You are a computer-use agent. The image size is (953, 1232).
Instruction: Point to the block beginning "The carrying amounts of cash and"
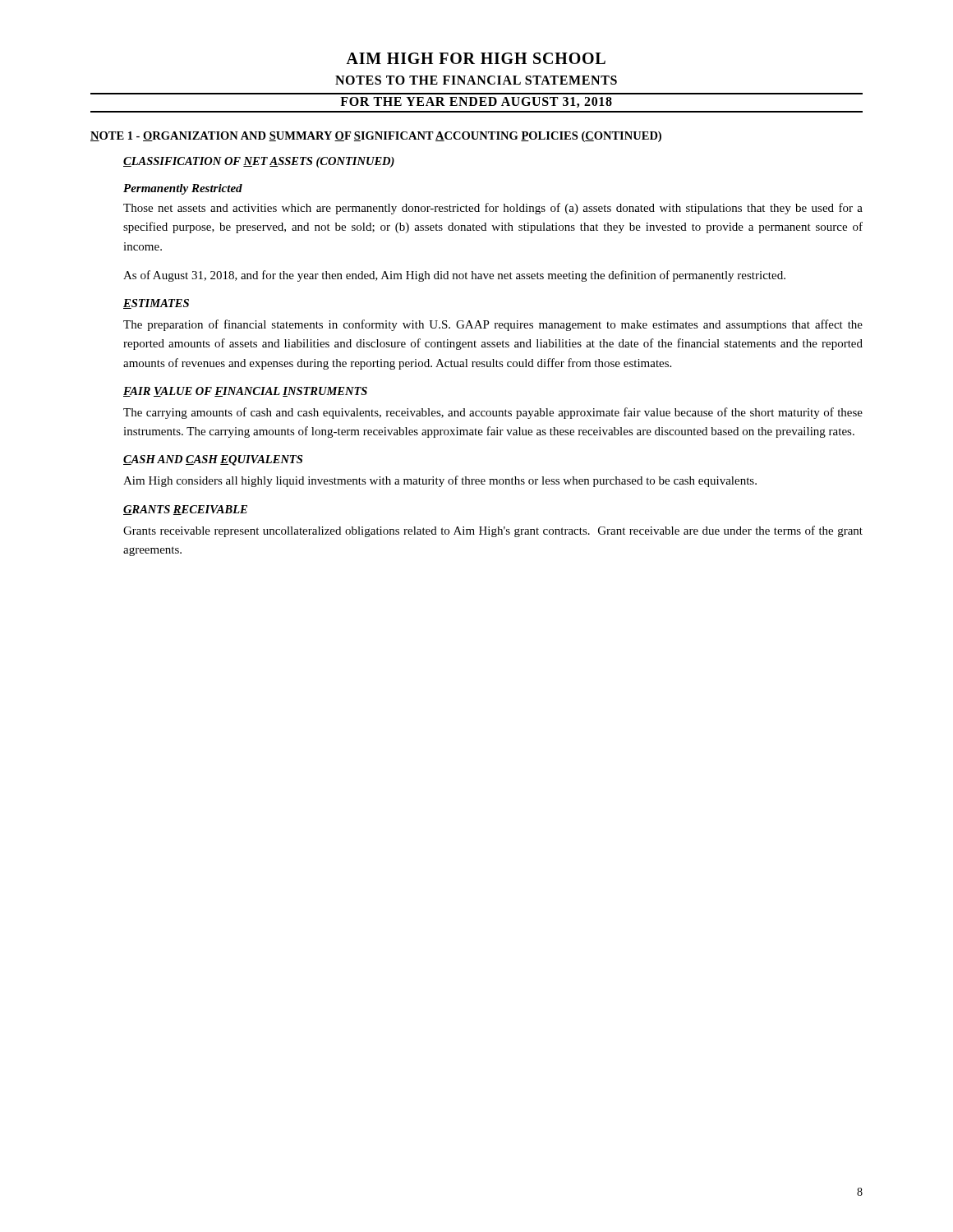pyautogui.click(x=493, y=422)
